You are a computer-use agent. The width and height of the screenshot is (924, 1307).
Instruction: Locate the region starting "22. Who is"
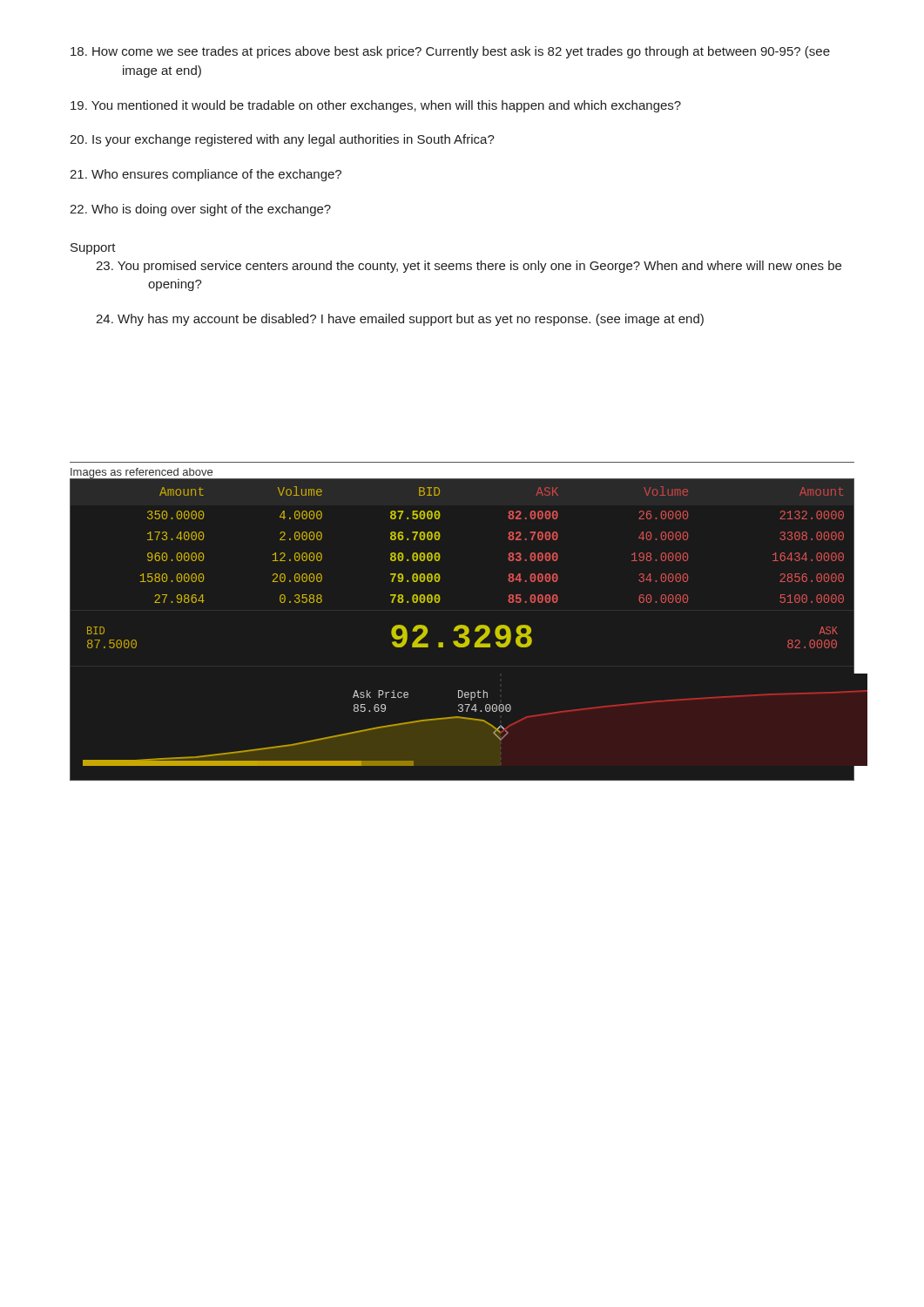200,208
